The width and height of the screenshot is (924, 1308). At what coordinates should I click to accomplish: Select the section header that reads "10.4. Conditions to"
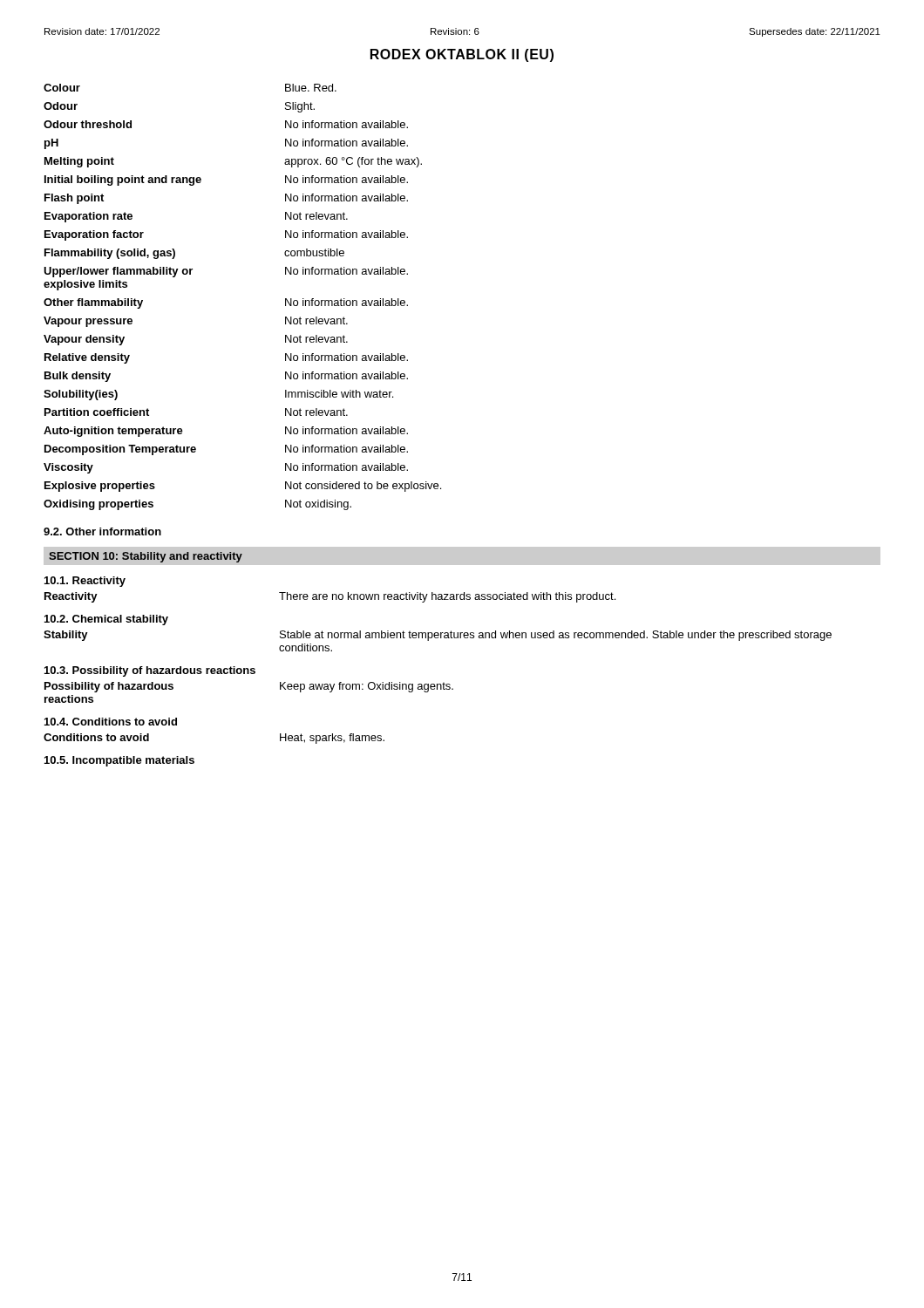tap(111, 722)
